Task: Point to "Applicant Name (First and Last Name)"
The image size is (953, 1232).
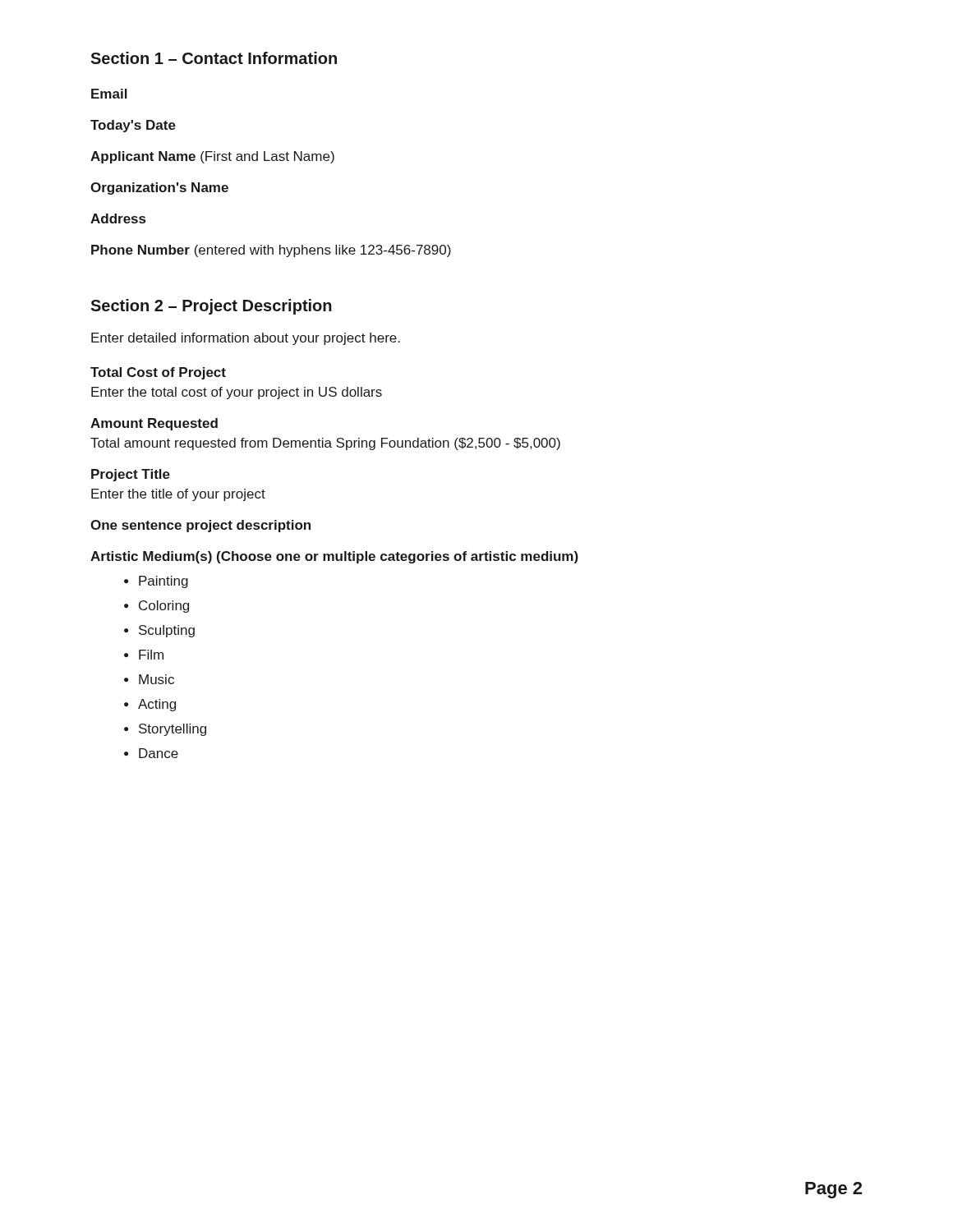Action: point(213,156)
